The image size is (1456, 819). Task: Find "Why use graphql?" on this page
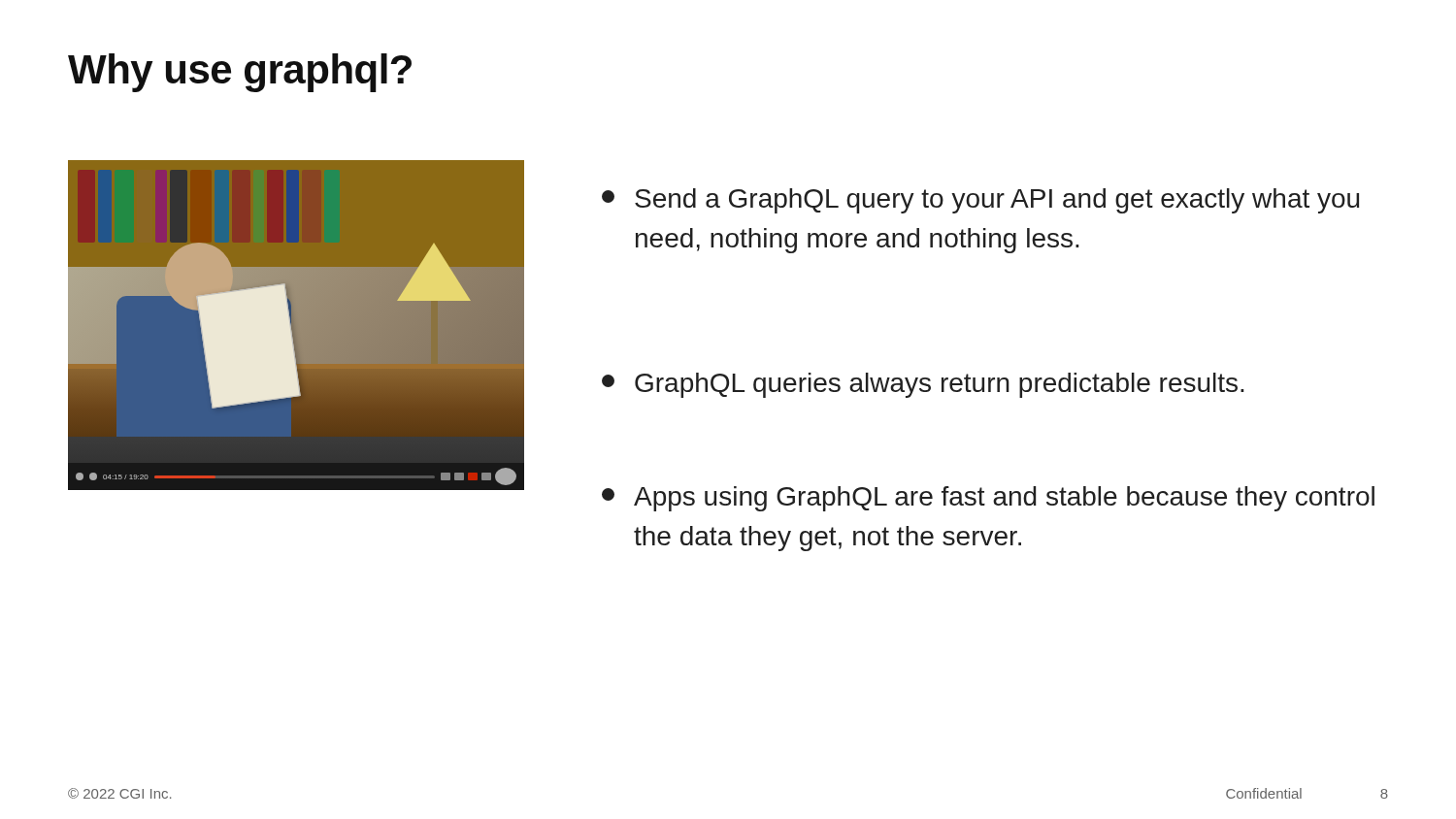coord(241,69)
